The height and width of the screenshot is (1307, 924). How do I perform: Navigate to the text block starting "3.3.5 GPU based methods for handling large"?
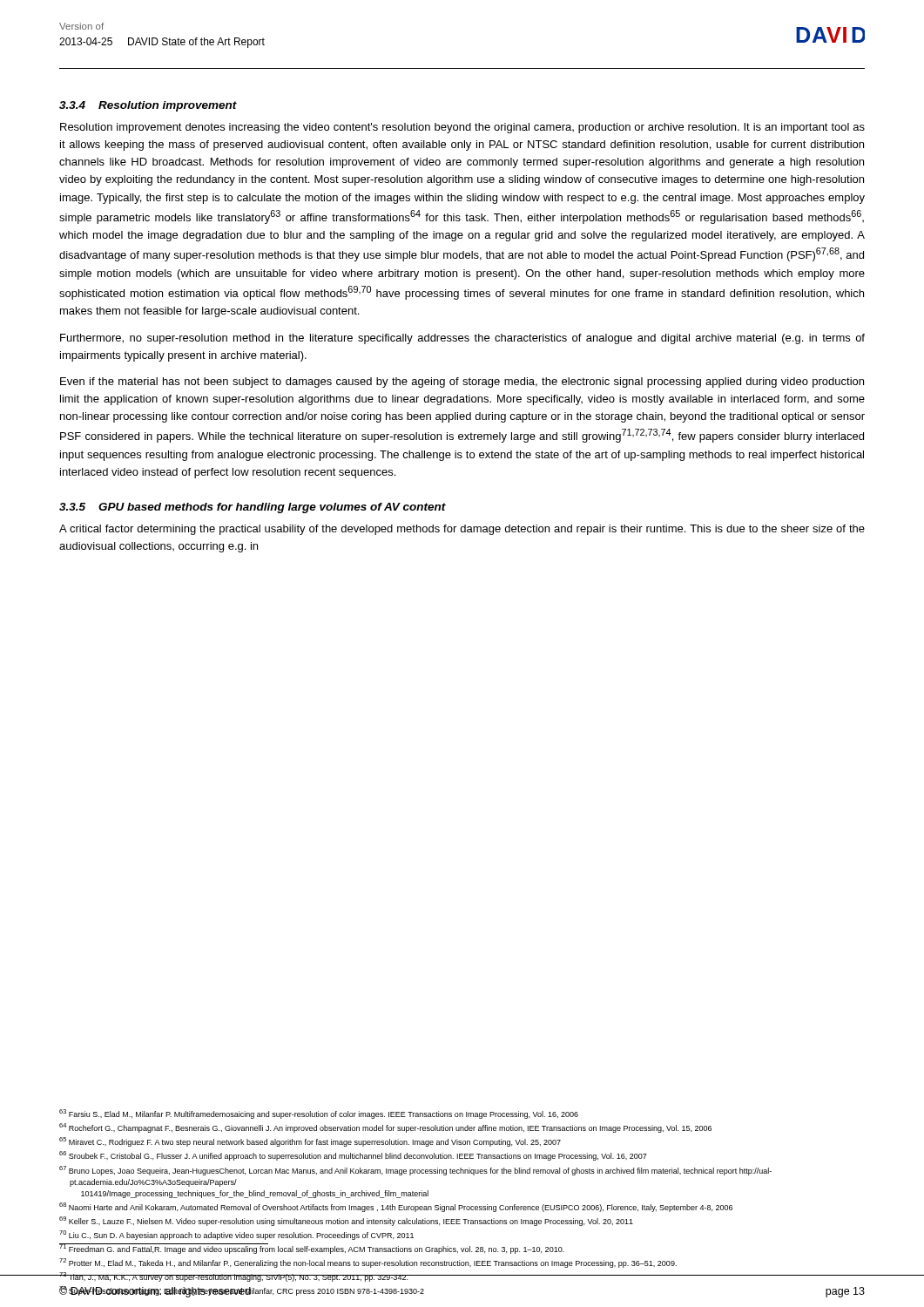252,507
